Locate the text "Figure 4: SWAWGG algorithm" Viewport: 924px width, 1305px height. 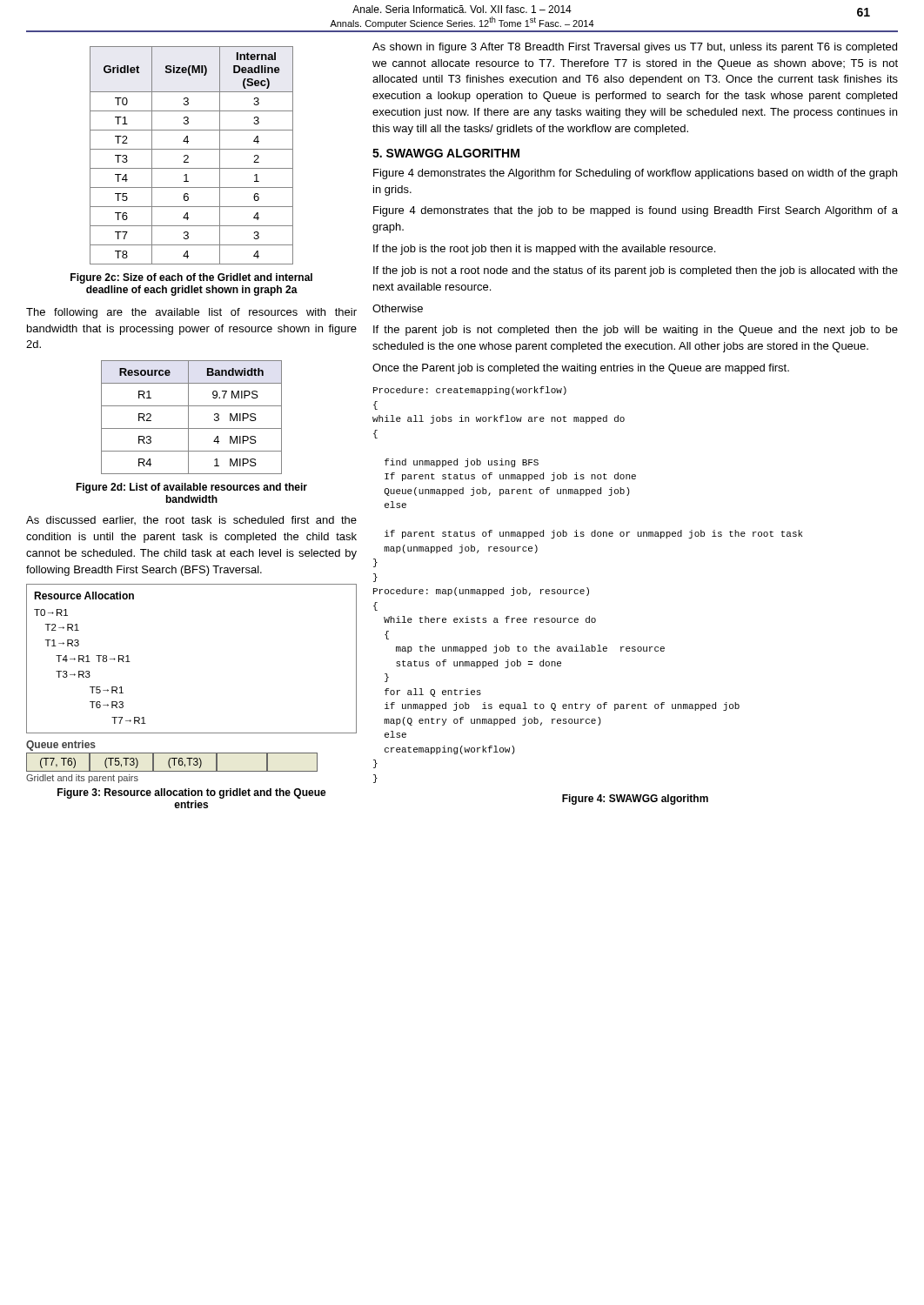635,799
